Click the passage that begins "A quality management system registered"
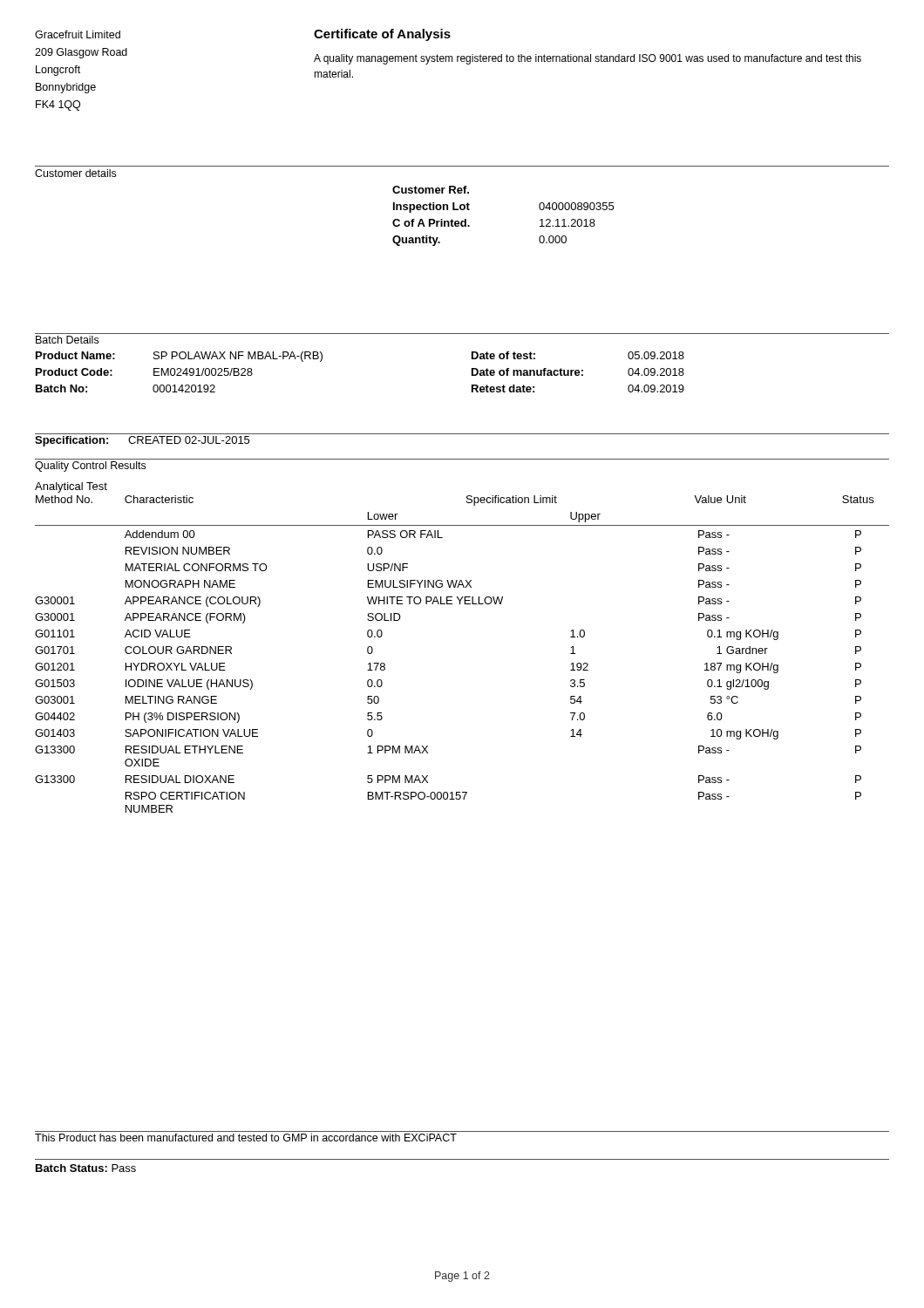Viewport: 924px width, 1308px height. click(588, 66)
